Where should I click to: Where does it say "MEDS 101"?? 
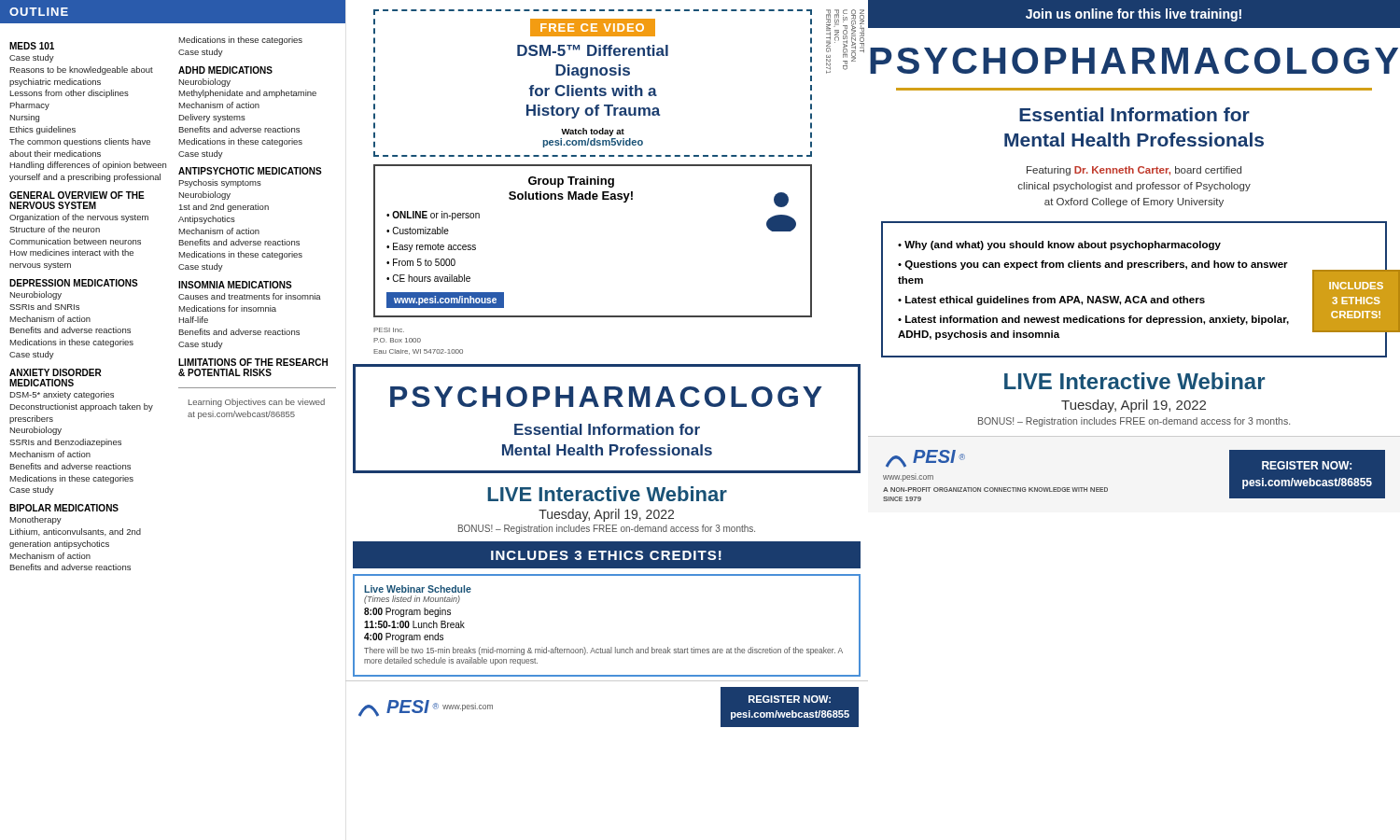(x=32, y=46)
